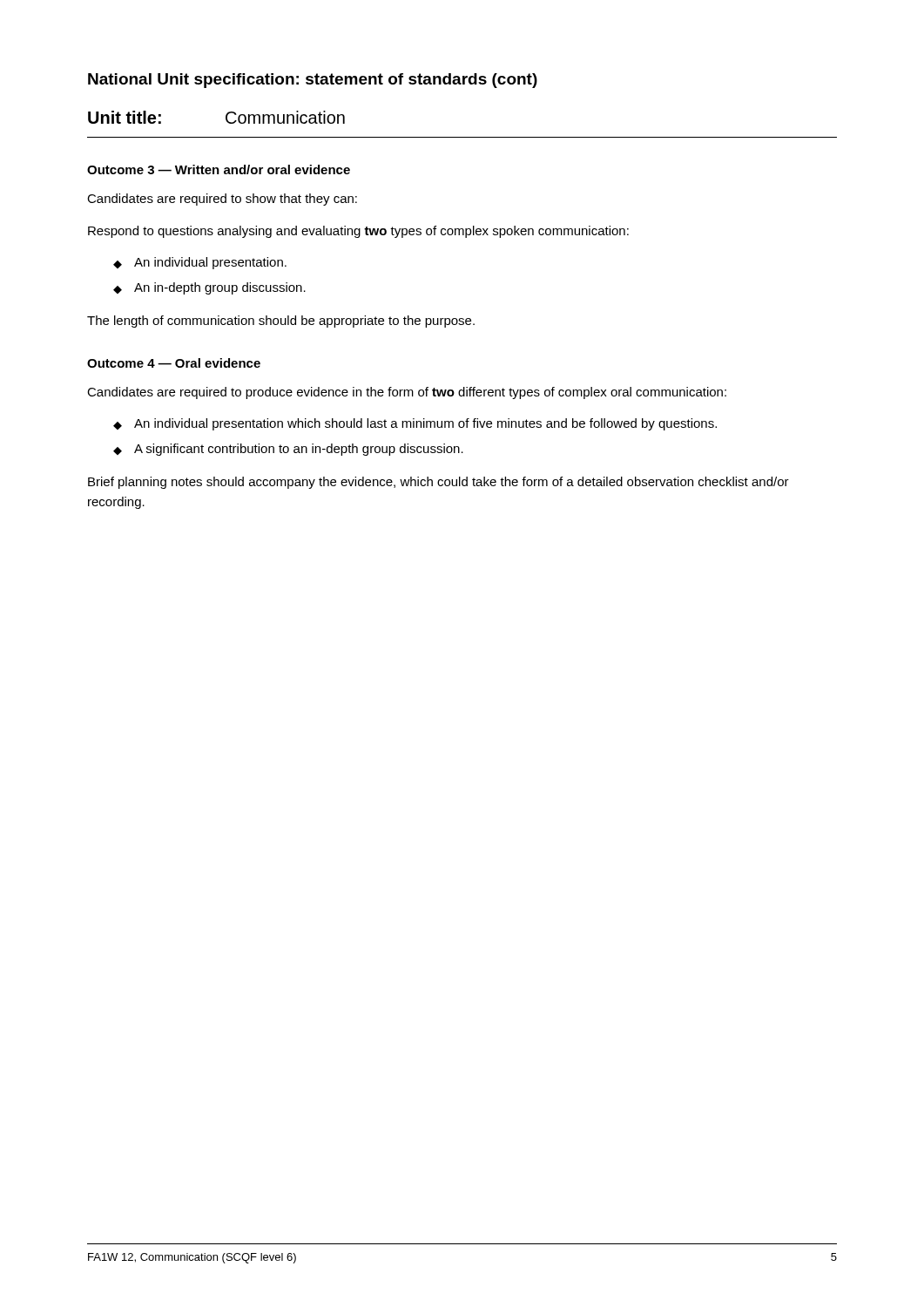Locate the region starting "◆ A significant contribution to"
Screen dimensions: 1307x924
click(x=289, y=449)
